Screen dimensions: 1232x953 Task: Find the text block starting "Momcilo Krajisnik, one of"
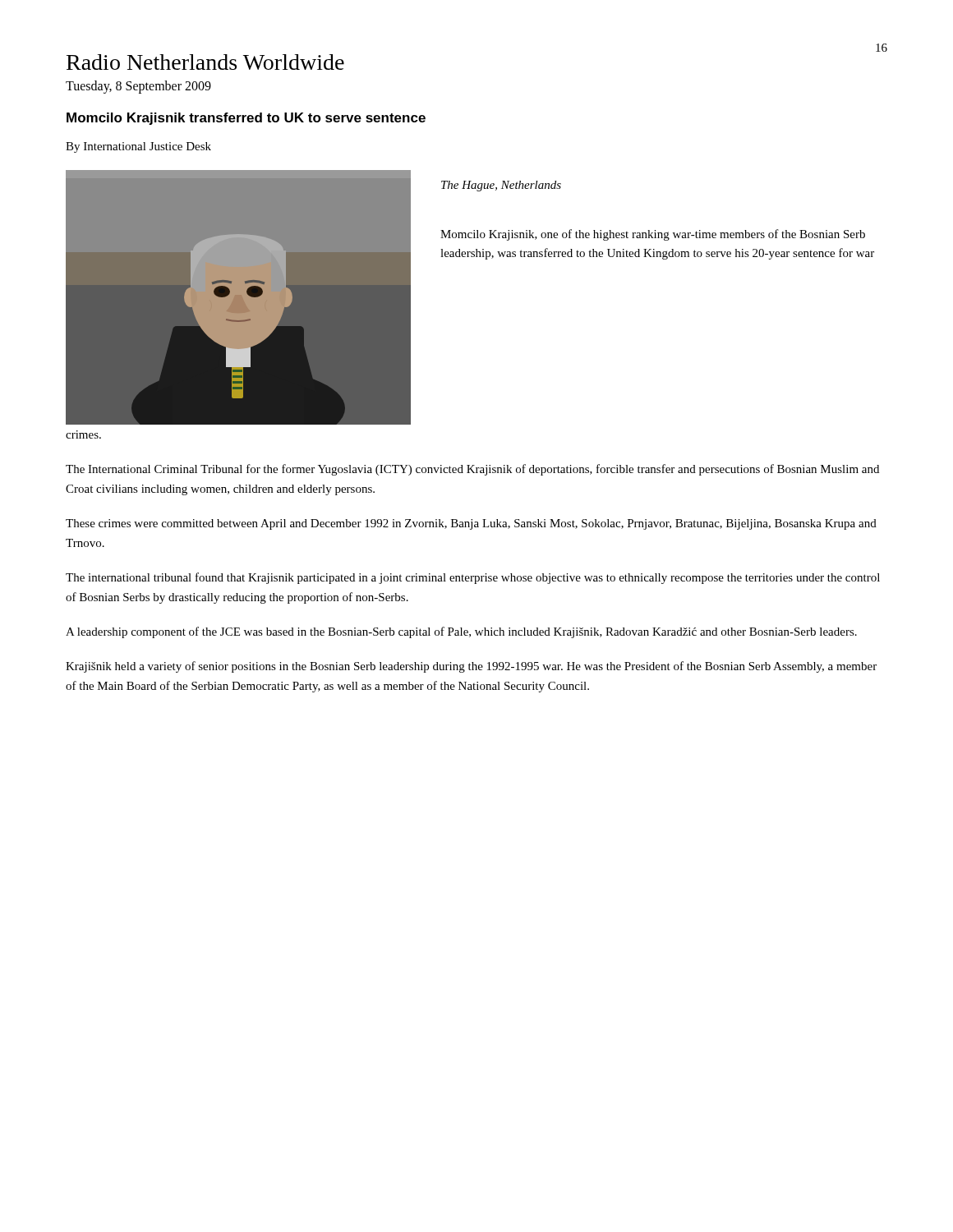(664, 244)
